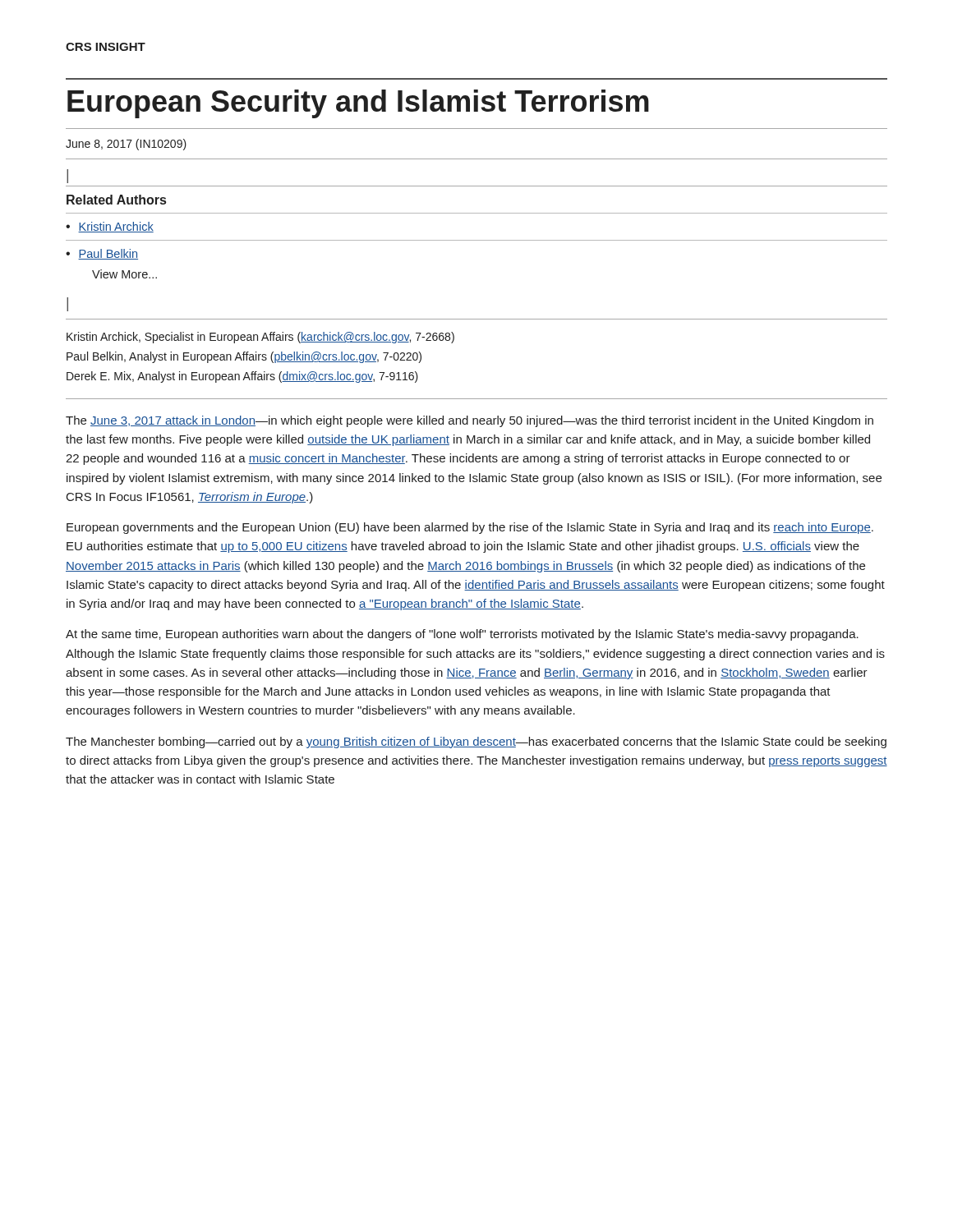Click on the text that reads "View More..."

tap(125, 275)
